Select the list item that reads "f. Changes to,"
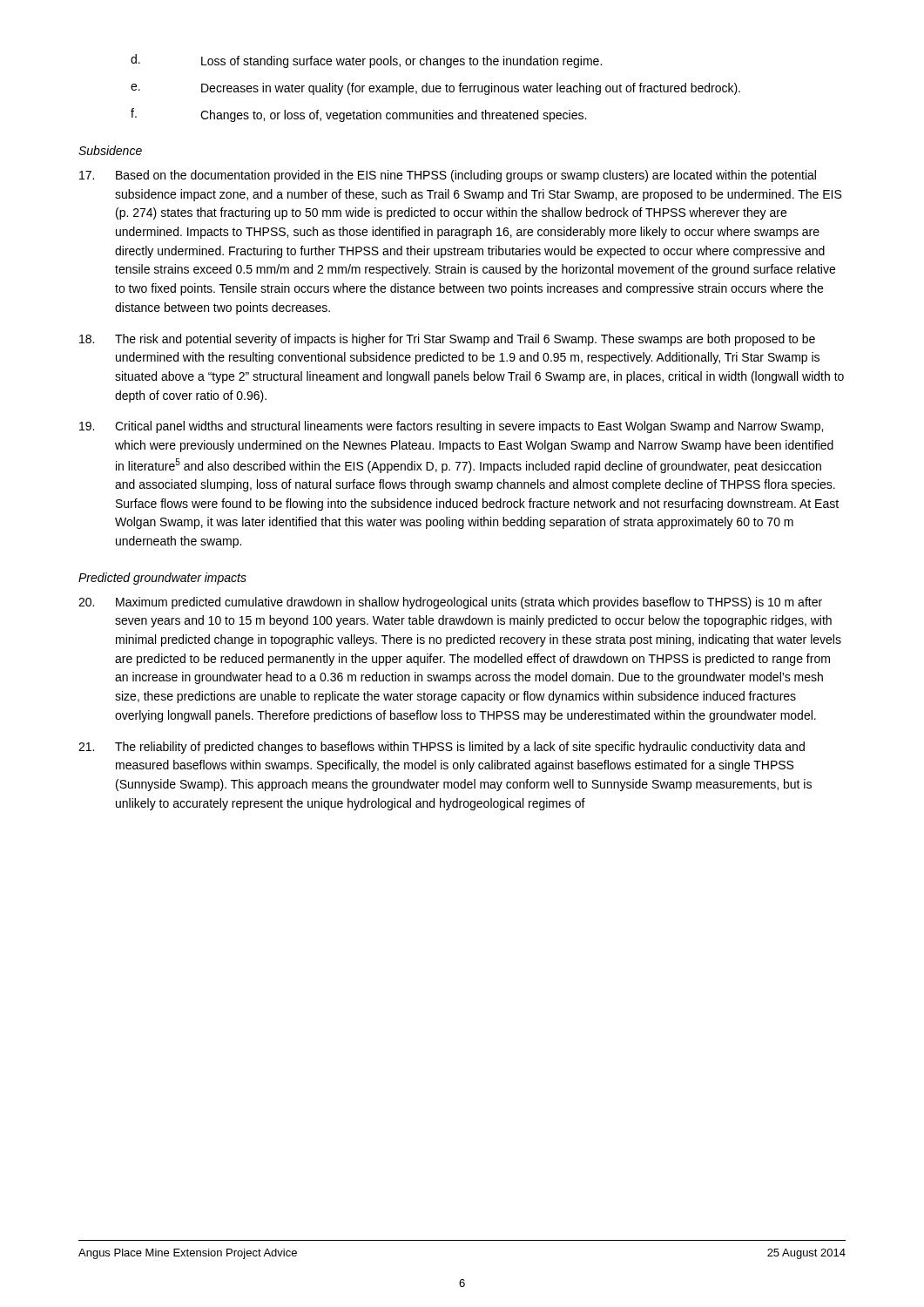924x1307 pixels. [462, 115]
